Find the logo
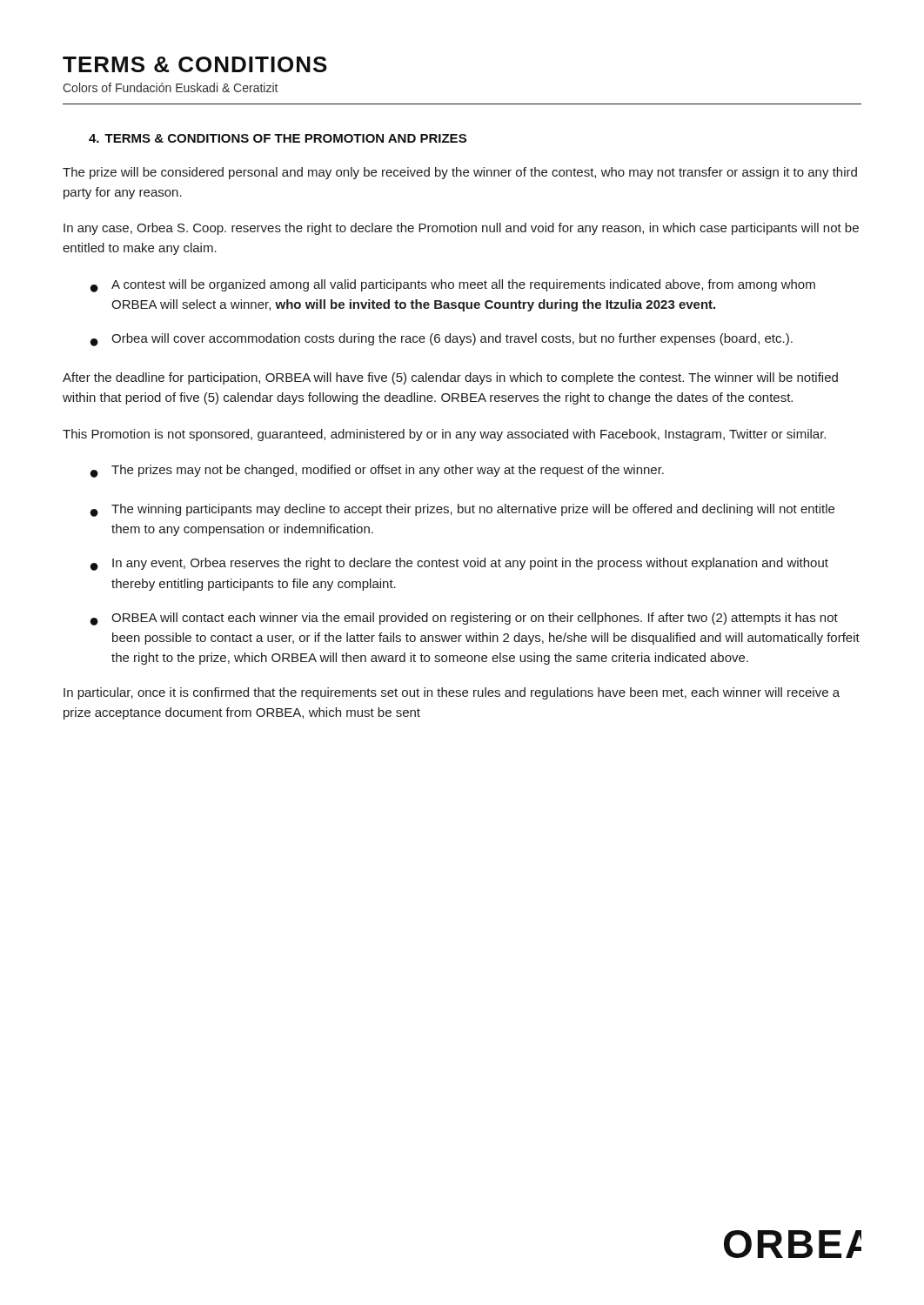 [x=792, y=1242]
